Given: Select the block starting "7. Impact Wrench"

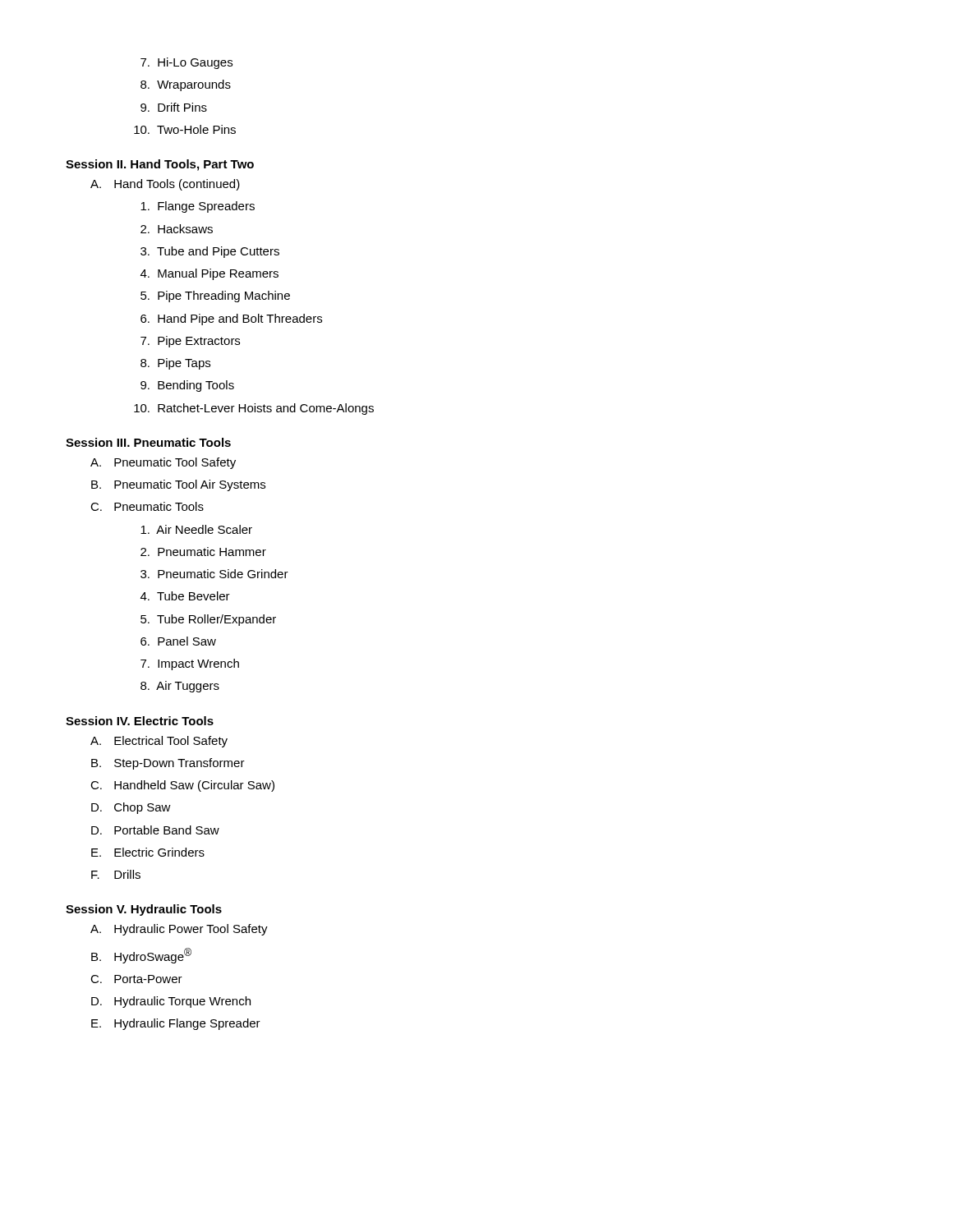Looking at the screenshot, I should click(184, 663).
